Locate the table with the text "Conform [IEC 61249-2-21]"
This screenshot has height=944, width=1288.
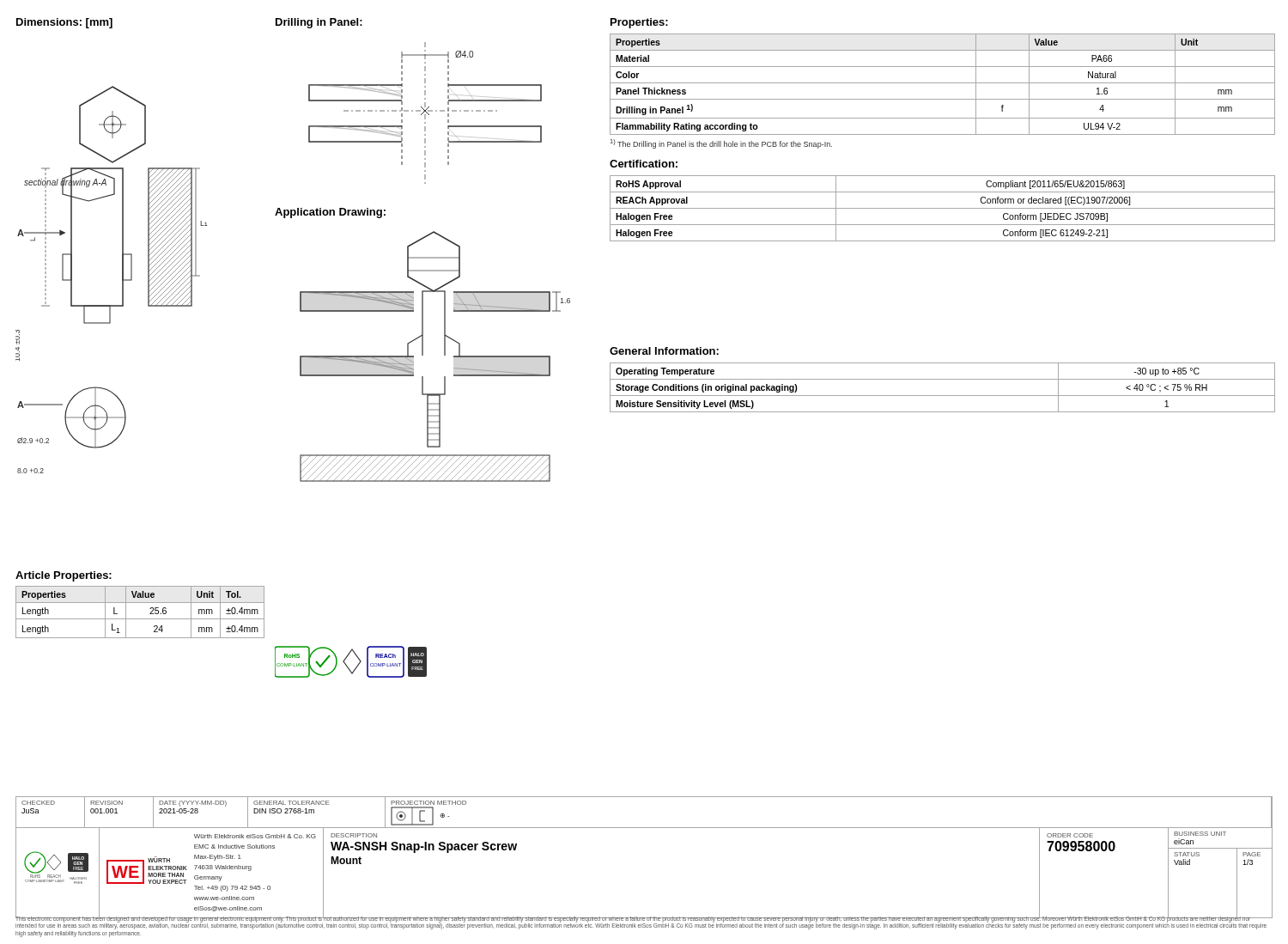click(x=942, y=208)
